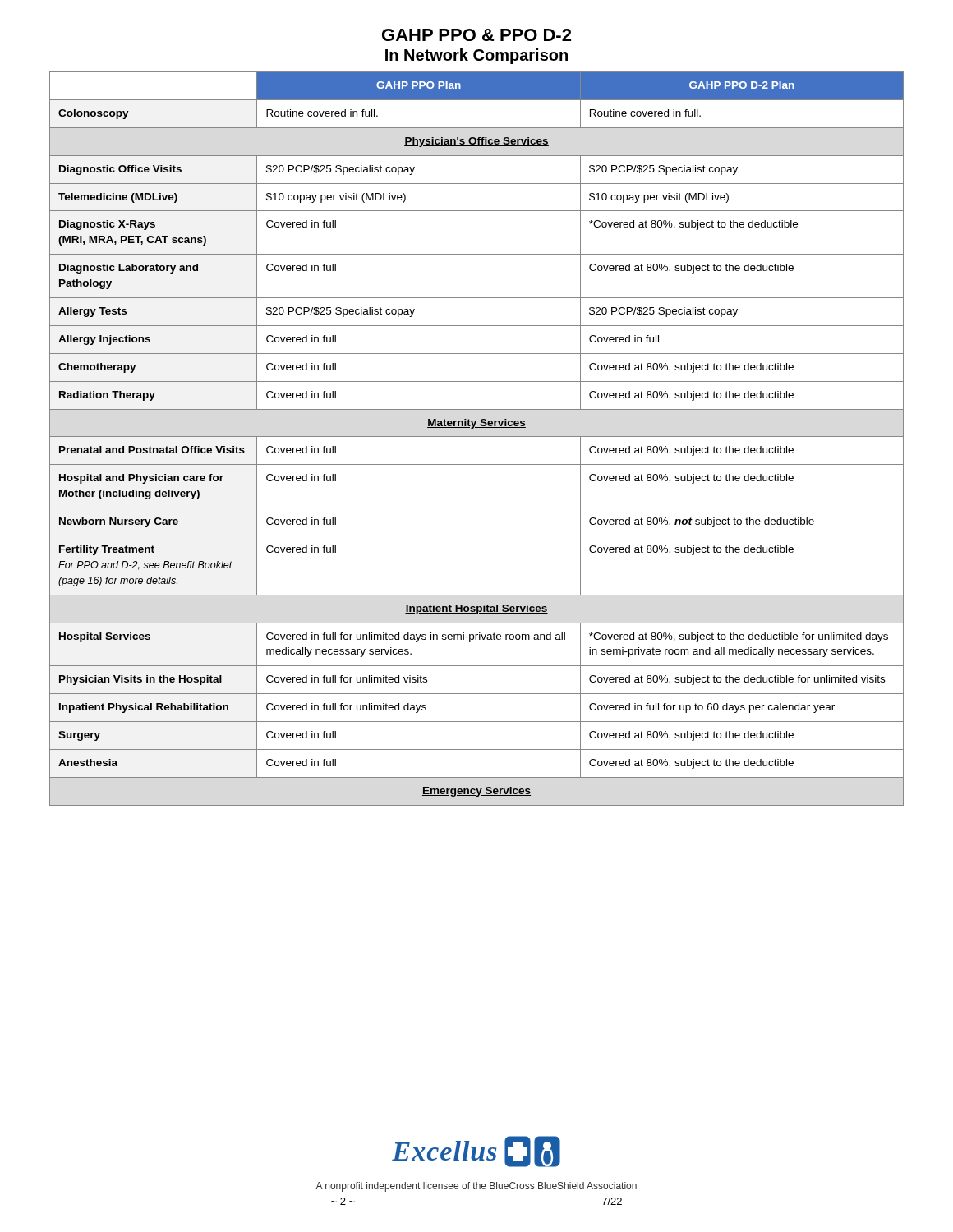This screenshot has width=953, height=1232.
Task: Find the text starting "A nonprofit independent licensee"
Action: (x=476, y=1186)
